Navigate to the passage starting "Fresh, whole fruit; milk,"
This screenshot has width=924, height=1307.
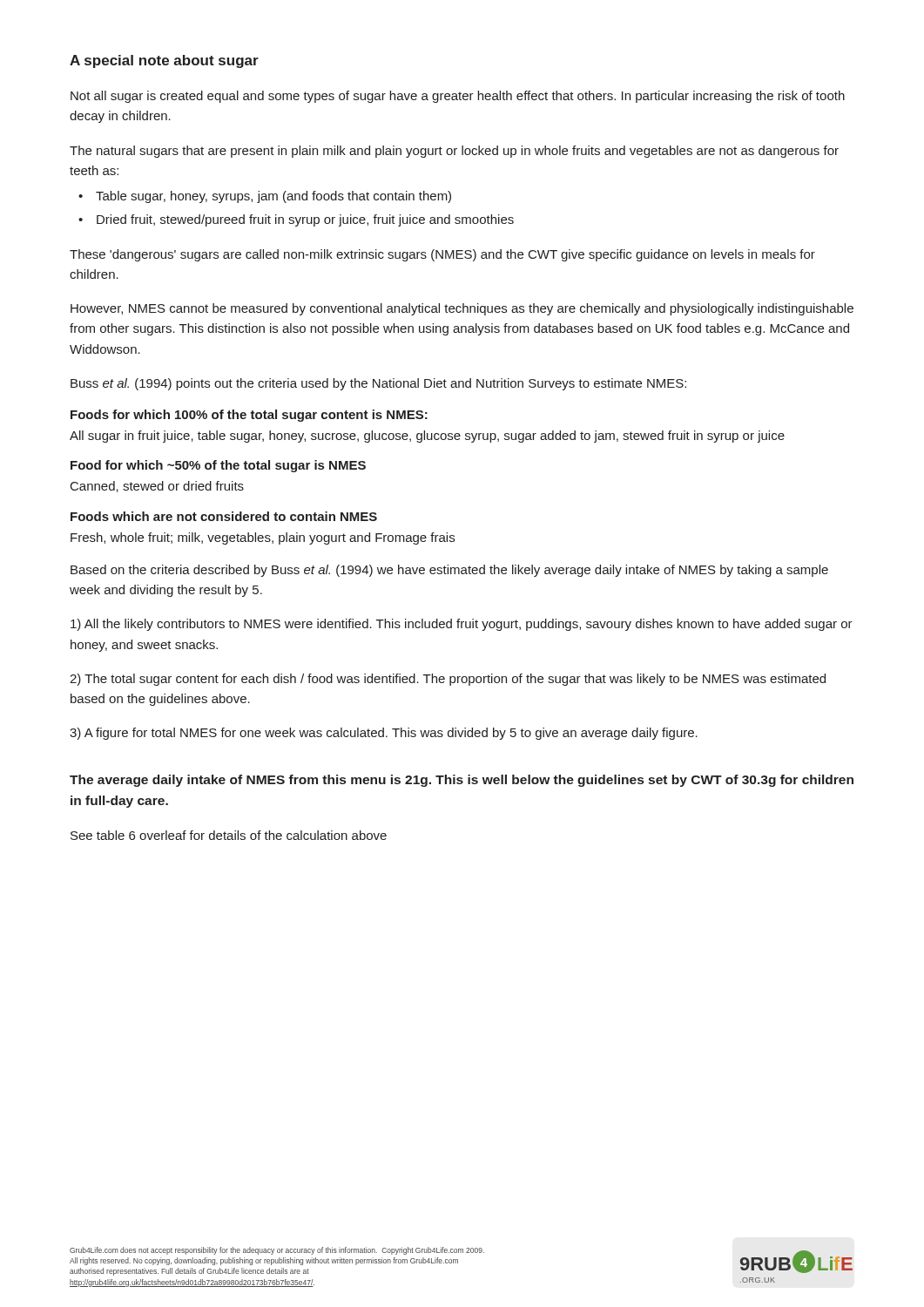[x=262, y=537]
